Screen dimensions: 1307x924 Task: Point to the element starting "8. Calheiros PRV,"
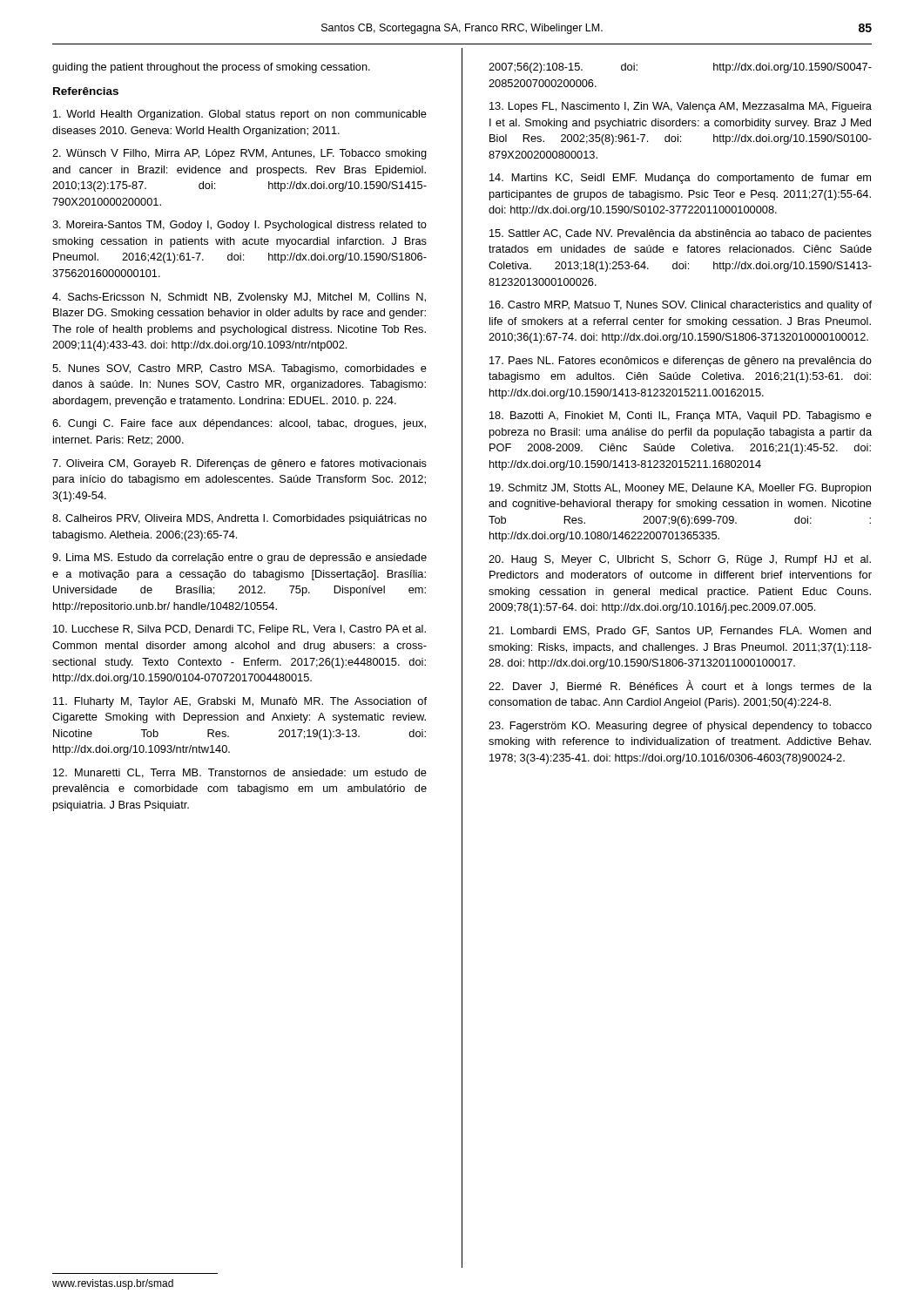pos(240,526)
